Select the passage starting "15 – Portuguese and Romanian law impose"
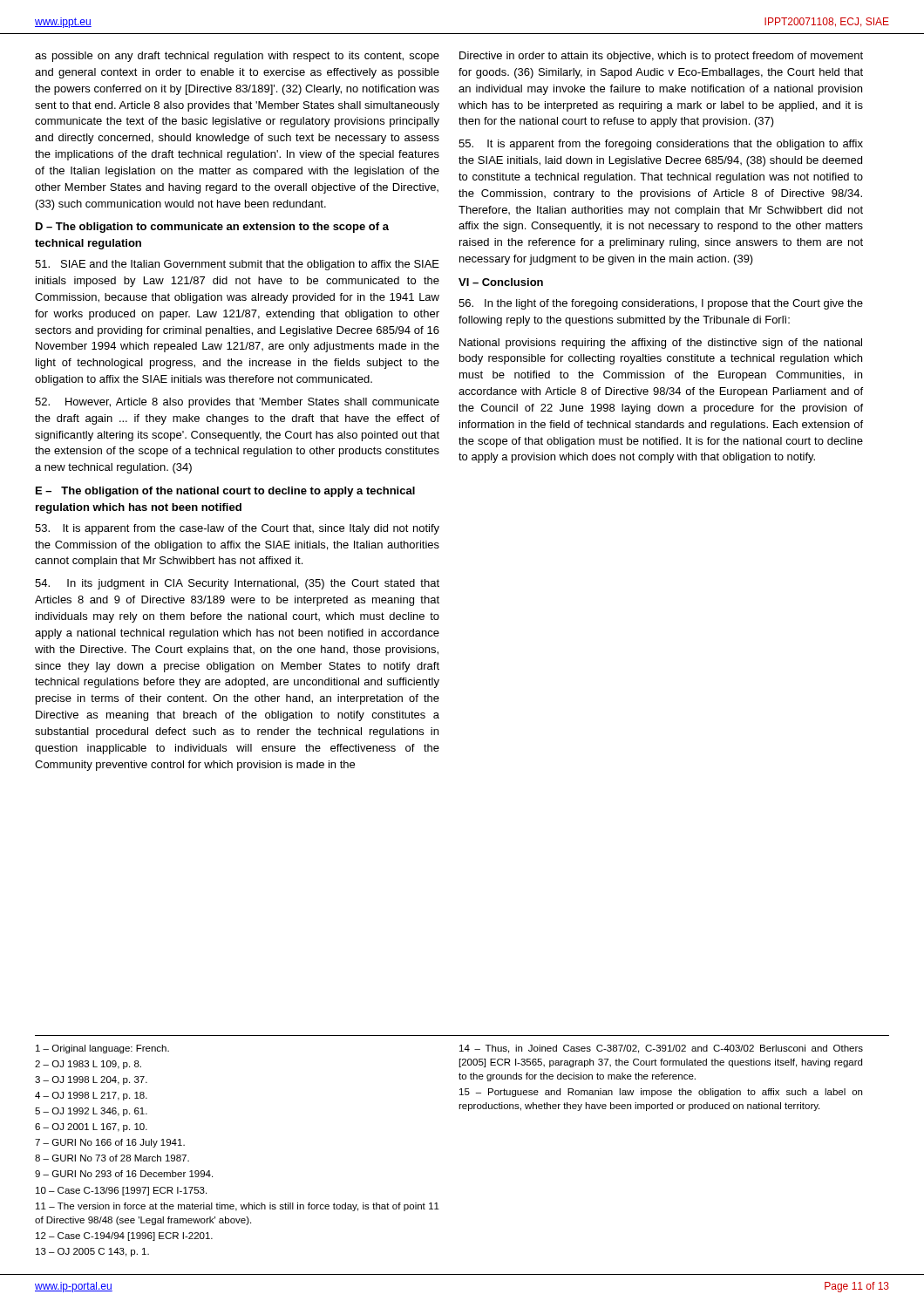 point(661,1099)
